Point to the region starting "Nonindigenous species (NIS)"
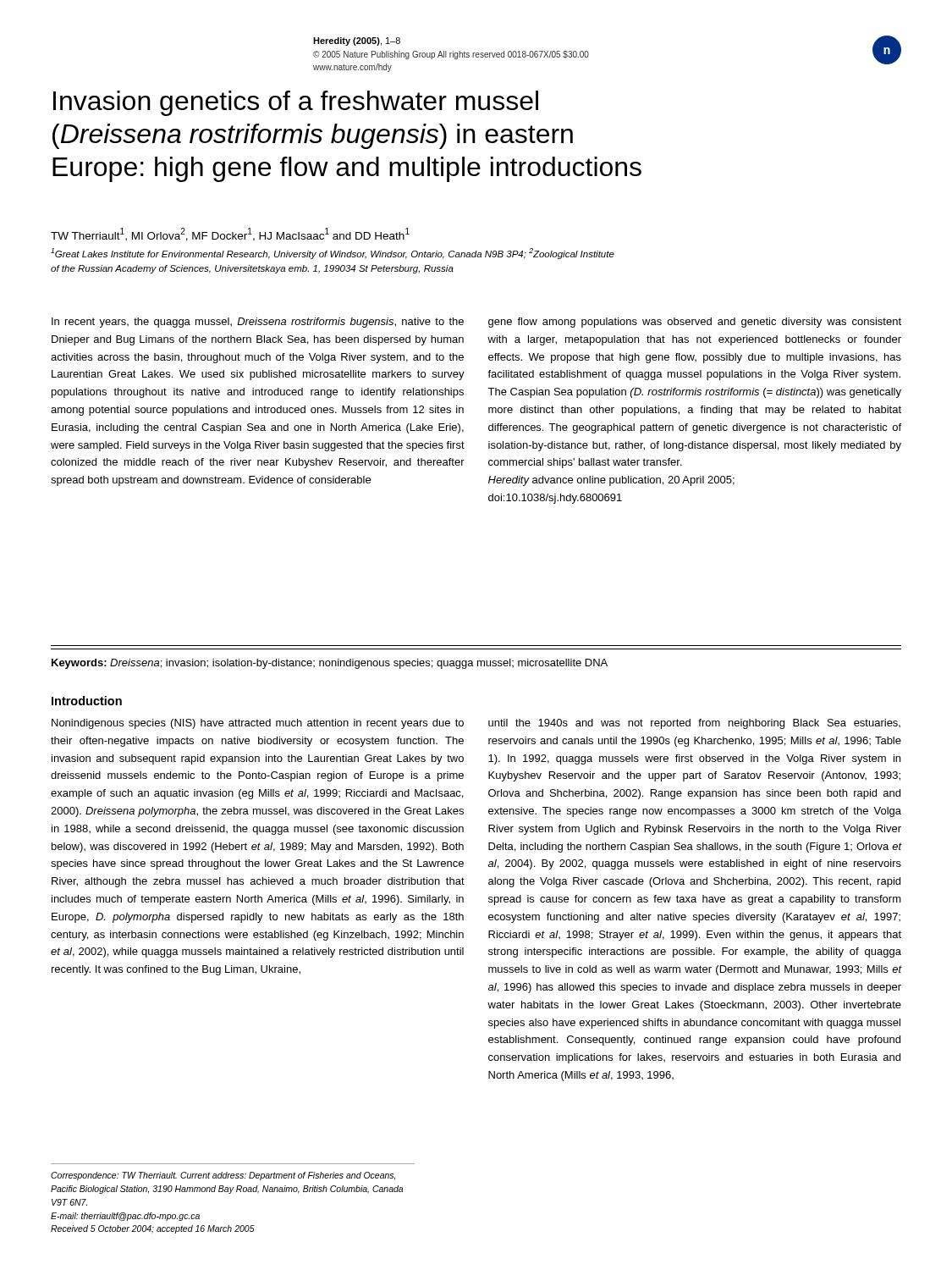Viewport: 952px width, 1270px height. 257,846
